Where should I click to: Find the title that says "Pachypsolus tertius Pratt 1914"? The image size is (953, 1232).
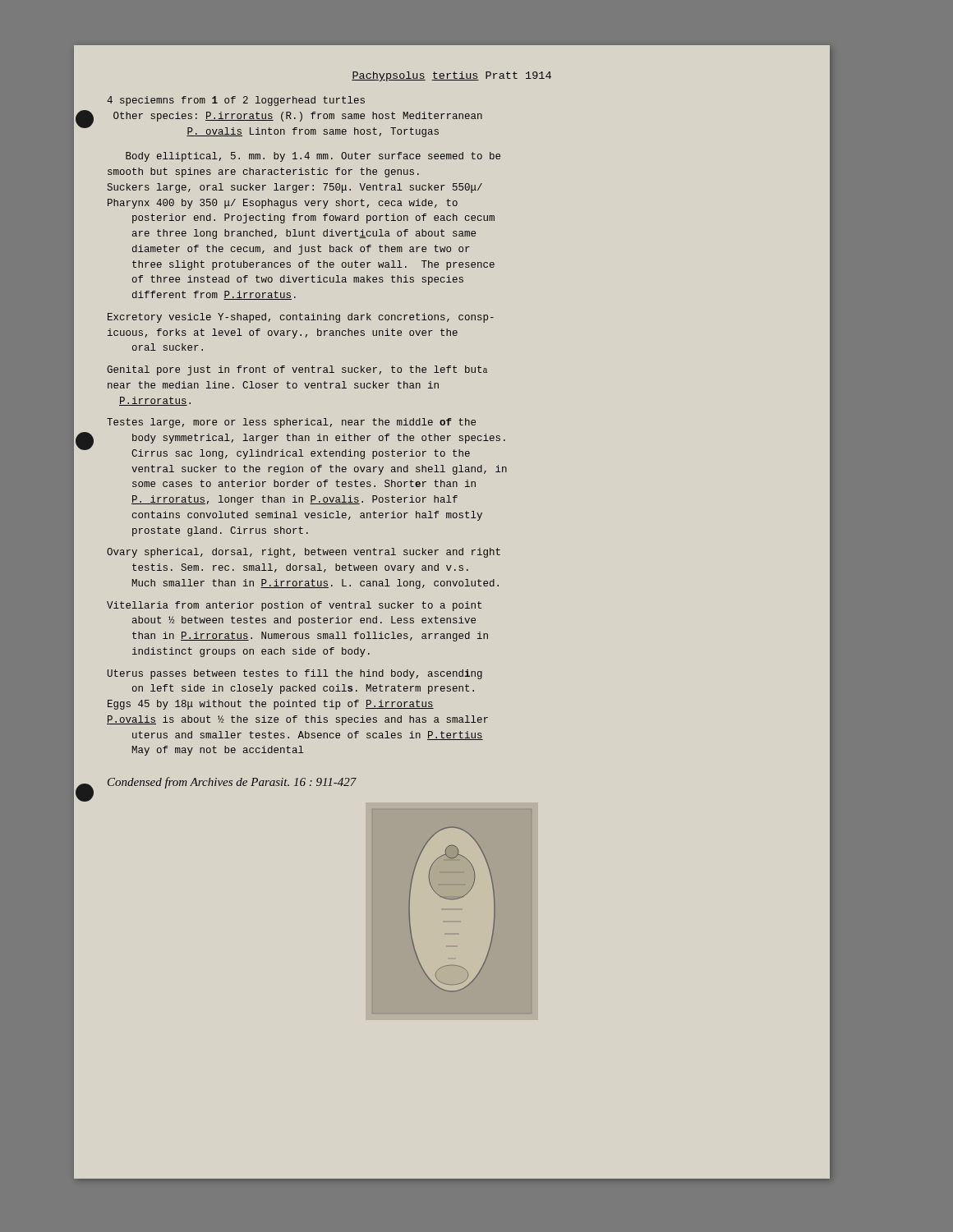pyautogui.click(x=452, y=76)
